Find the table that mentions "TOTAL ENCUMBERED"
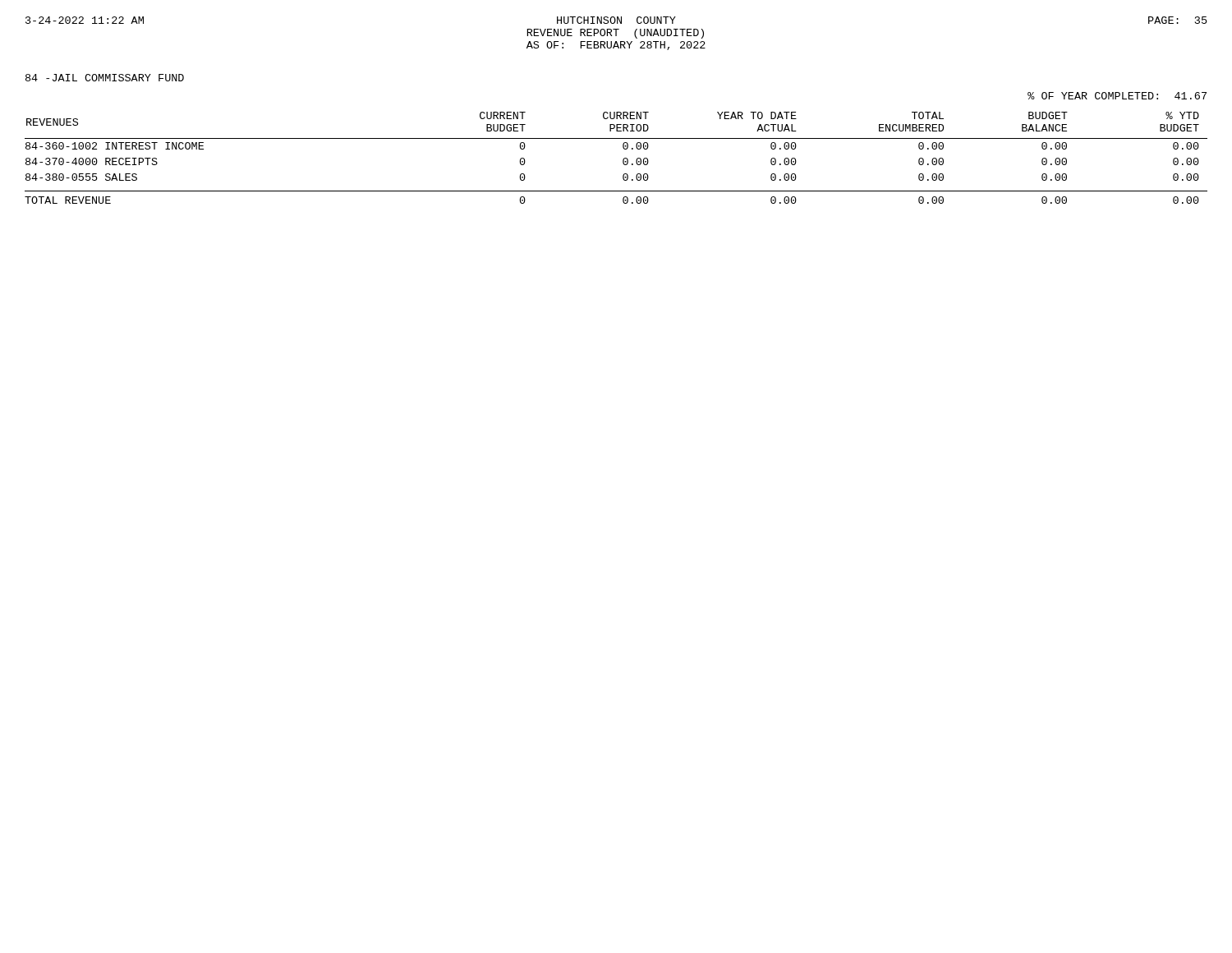This screenshot has height=953, width=1232. click(x=616, y=158)
